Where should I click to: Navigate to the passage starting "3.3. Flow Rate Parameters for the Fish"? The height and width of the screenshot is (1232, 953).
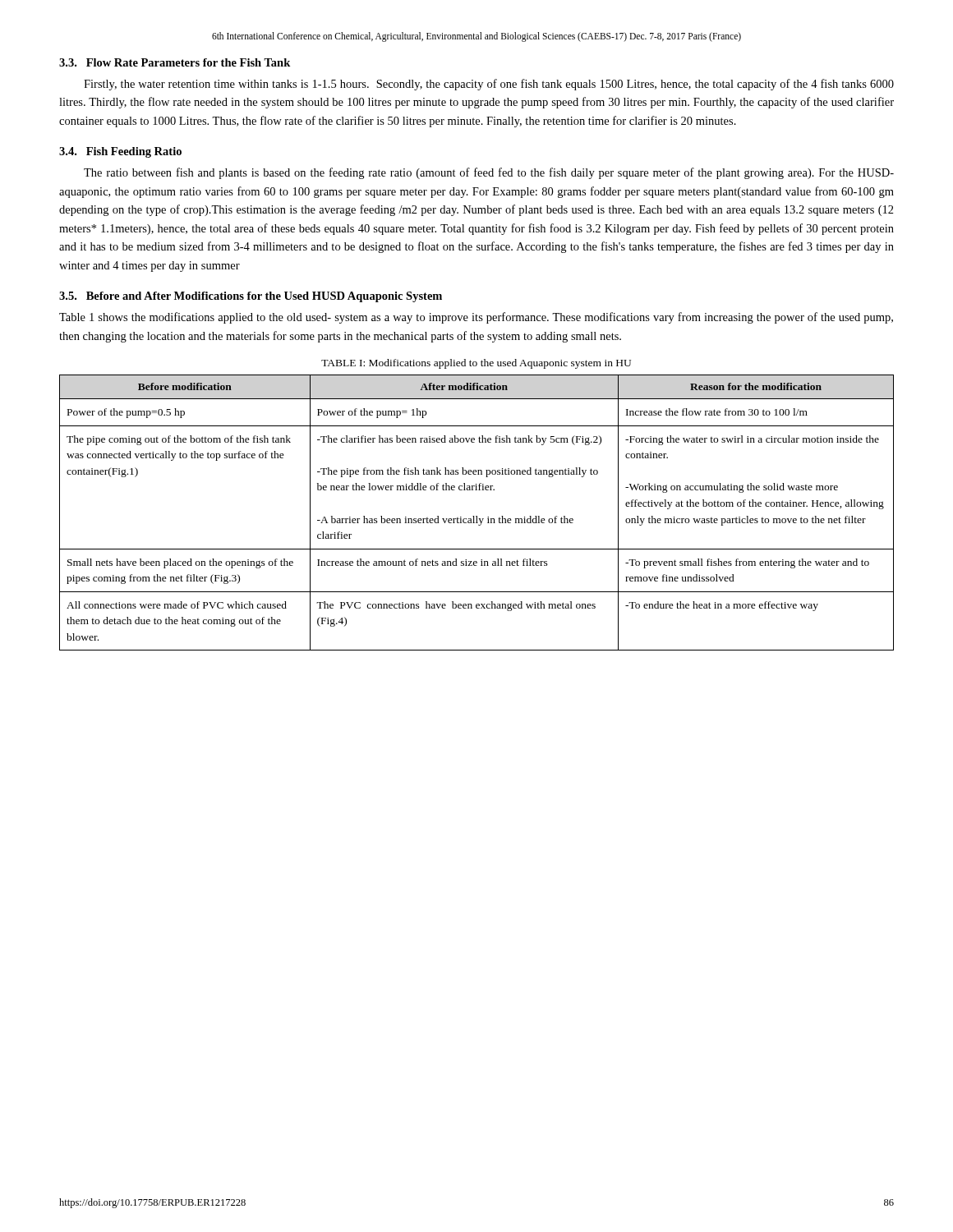point(175,62)
